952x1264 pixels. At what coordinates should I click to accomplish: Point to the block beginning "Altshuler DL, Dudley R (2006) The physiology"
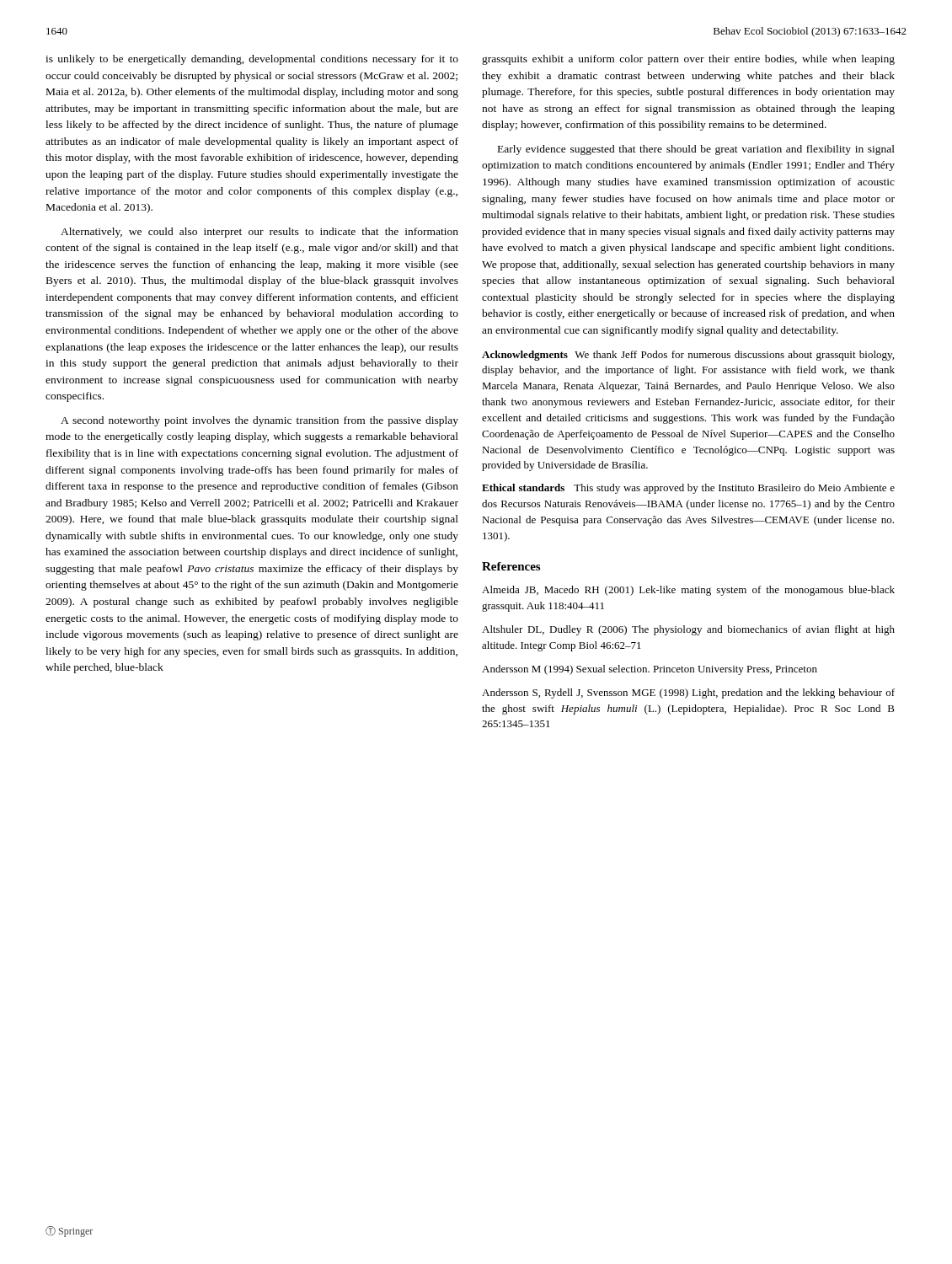[x=688, y=638]
